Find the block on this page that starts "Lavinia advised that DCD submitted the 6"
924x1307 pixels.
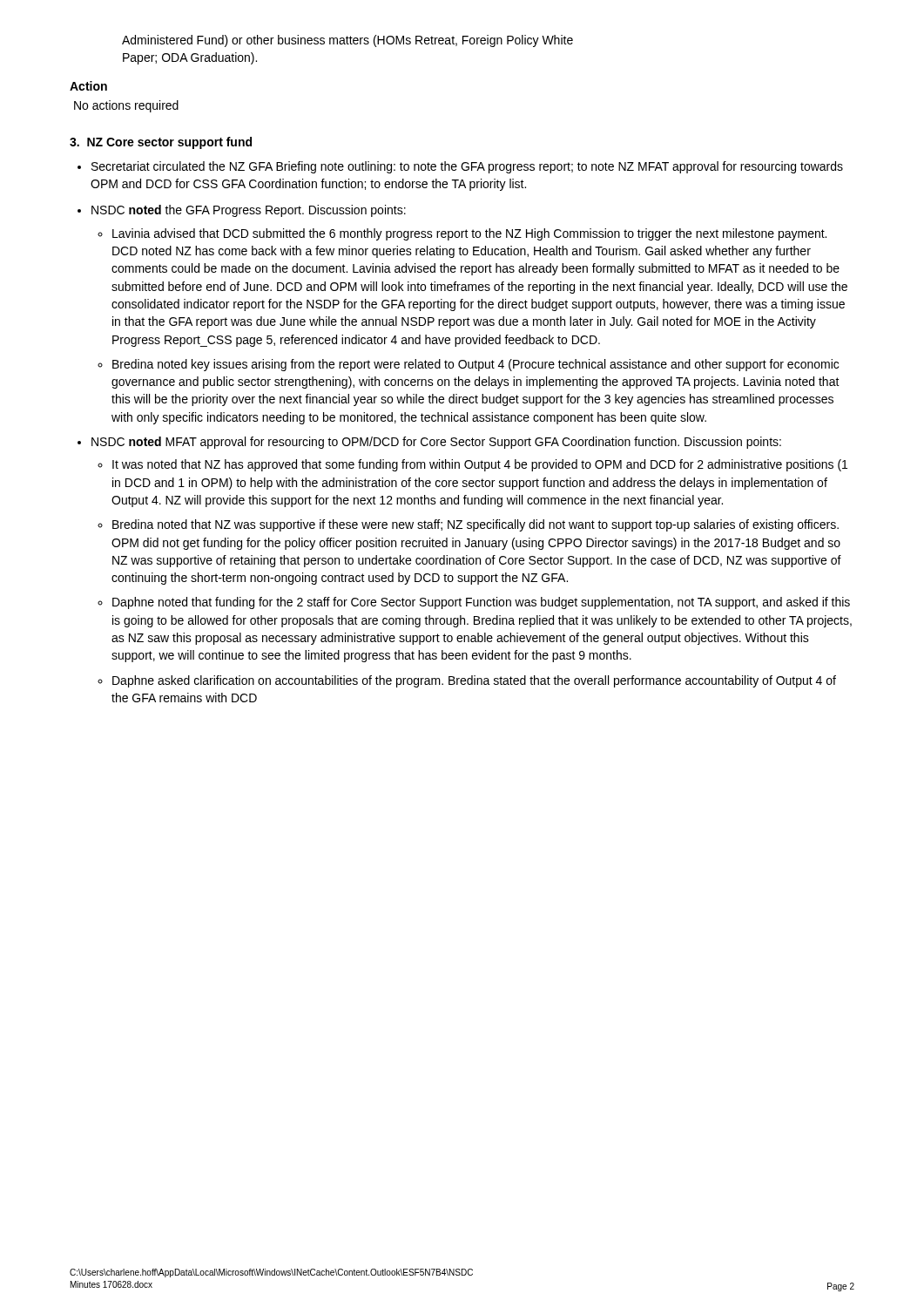coord(483,287)
